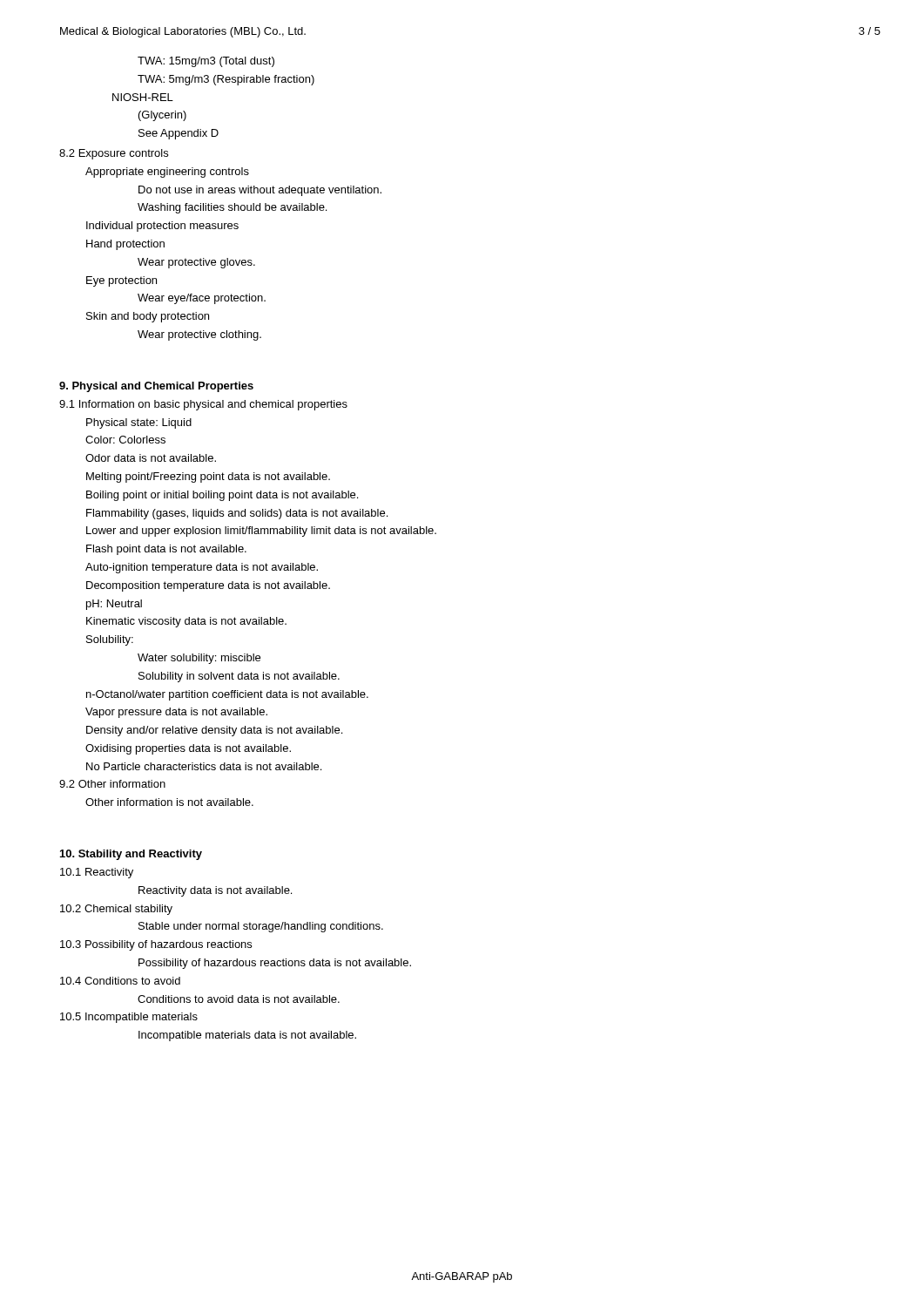This screenshot has width=924, height=1307.
Task: Select the region starting "Boiling point or initial boiling point data is"
Action: click(222, 494)
